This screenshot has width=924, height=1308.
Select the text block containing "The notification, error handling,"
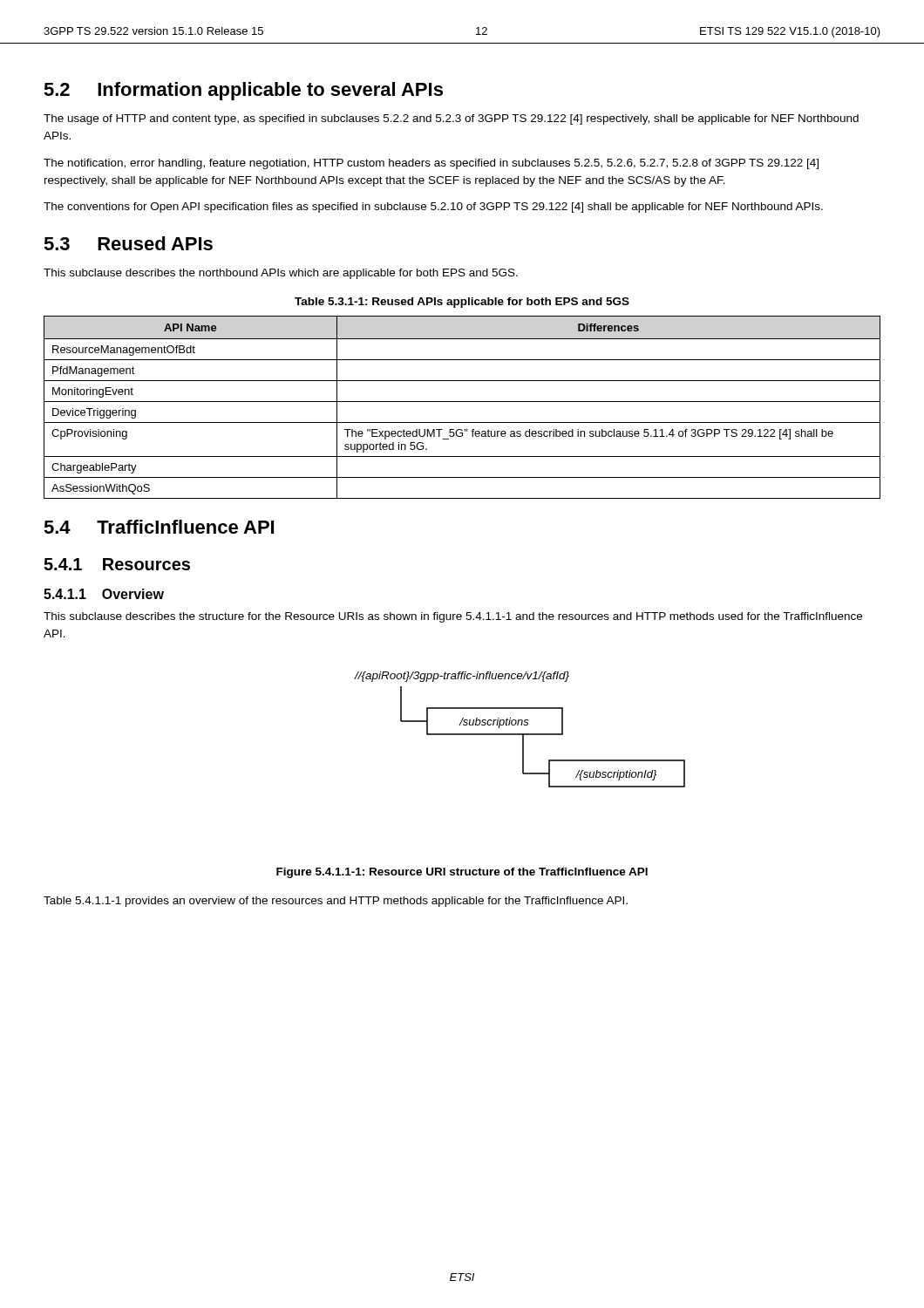click(x=462, y=172)
